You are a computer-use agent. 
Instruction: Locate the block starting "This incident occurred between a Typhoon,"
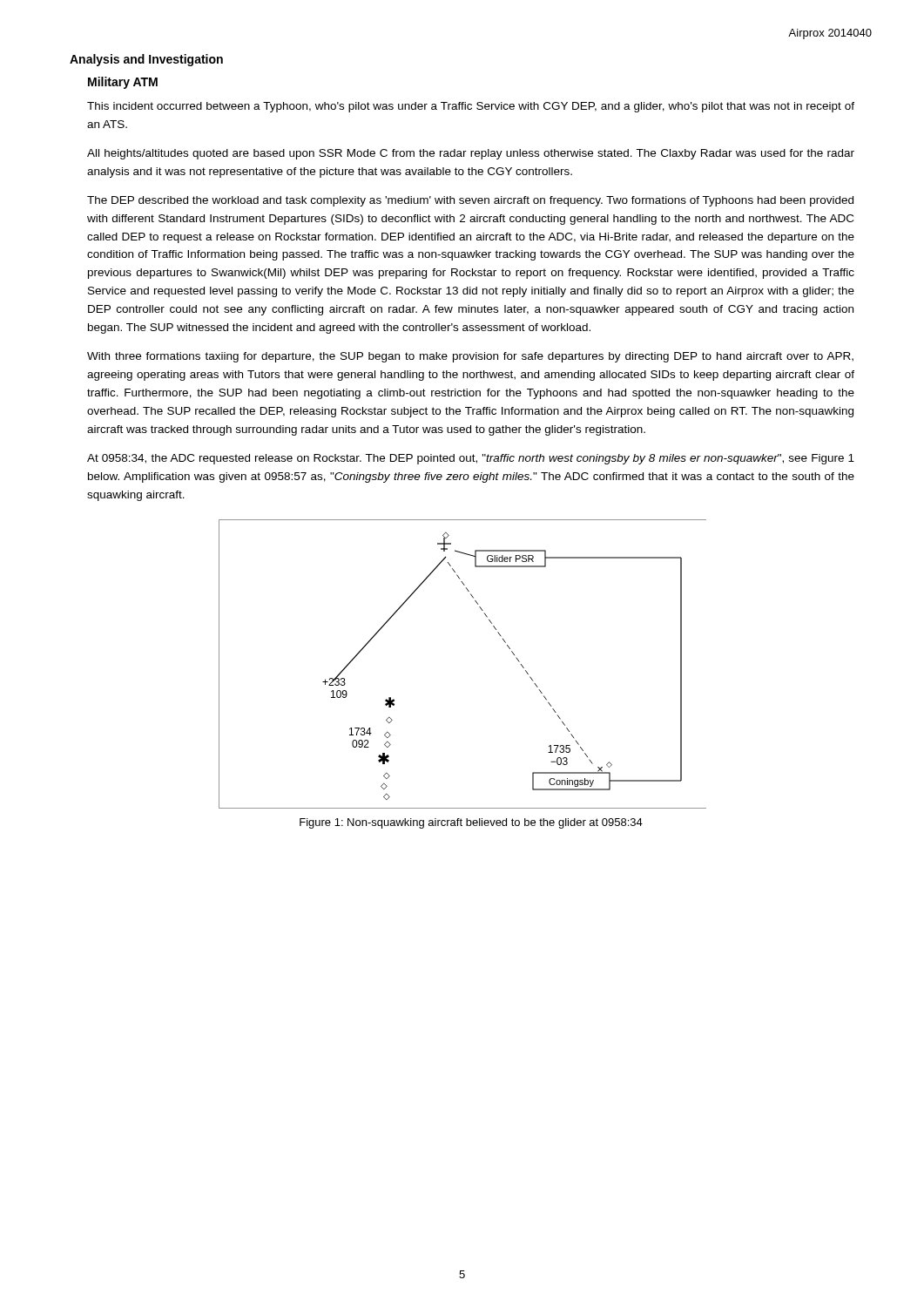coord(471,115)
